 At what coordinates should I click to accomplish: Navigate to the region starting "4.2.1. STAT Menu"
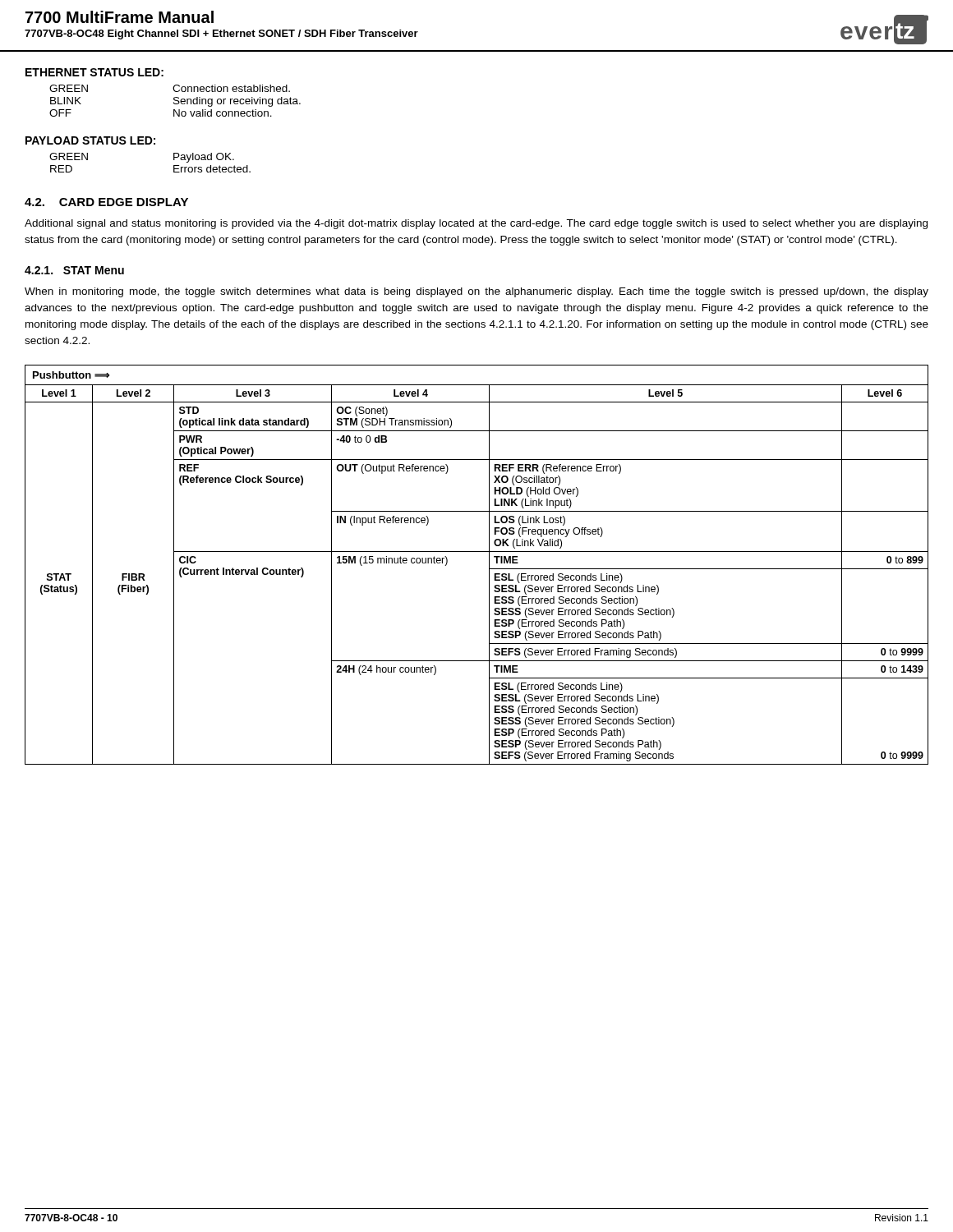click(75, 270)
